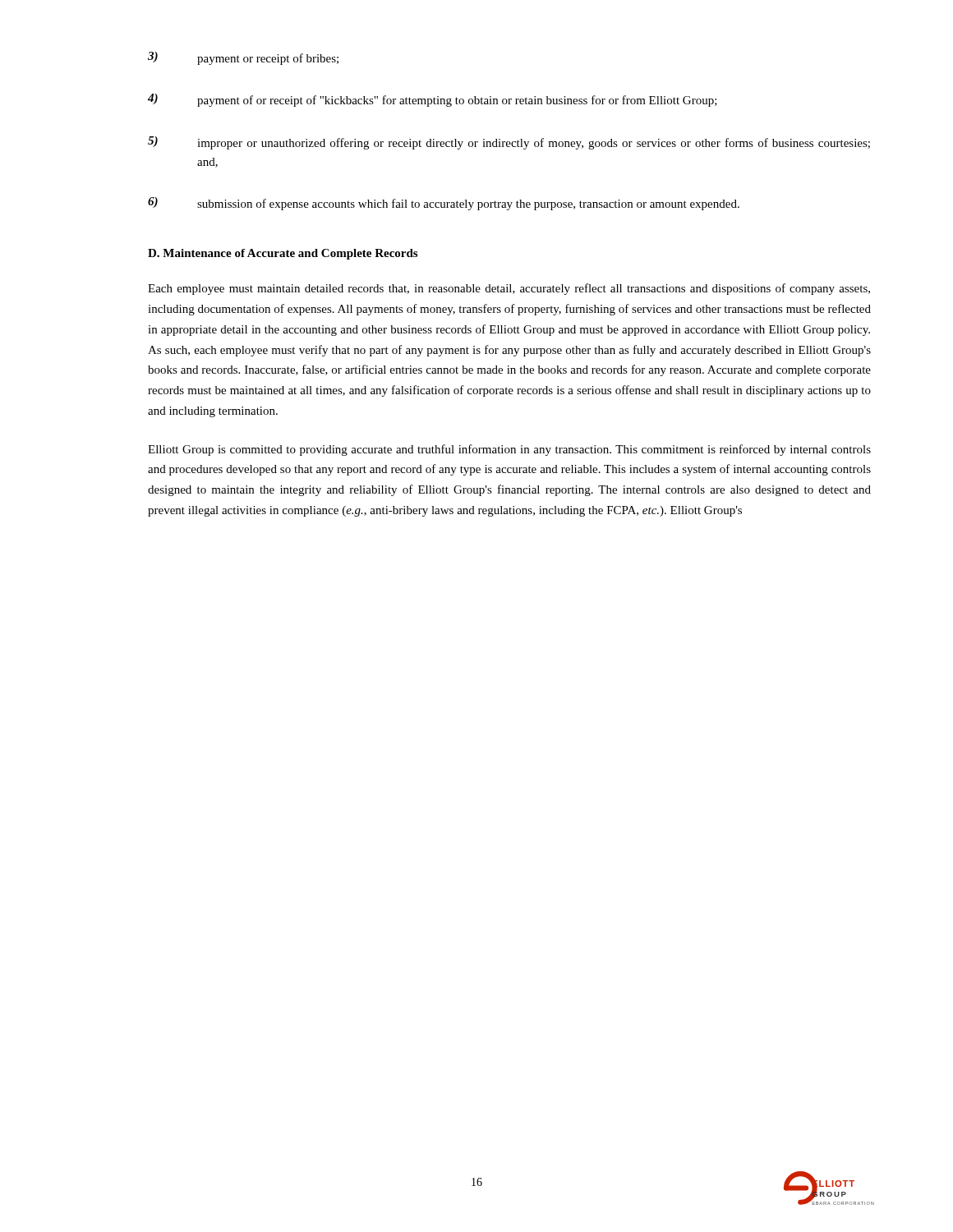This screenshot has height=1232, width=953.
Task: Where is the passage that starts "Elliott Group is committed"?
Action: click(509, 479)
